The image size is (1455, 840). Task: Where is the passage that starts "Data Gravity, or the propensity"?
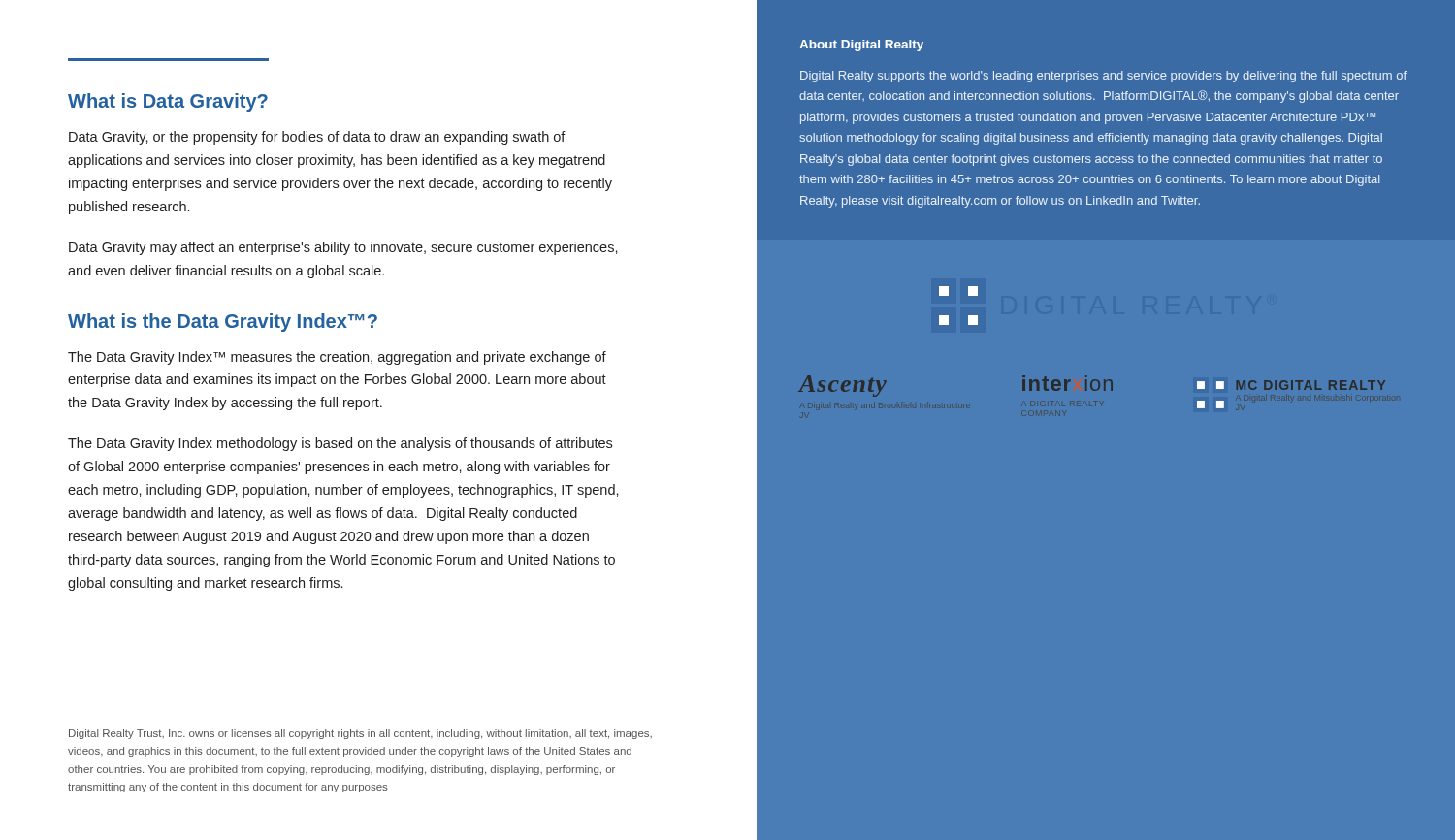coord(344,172)
